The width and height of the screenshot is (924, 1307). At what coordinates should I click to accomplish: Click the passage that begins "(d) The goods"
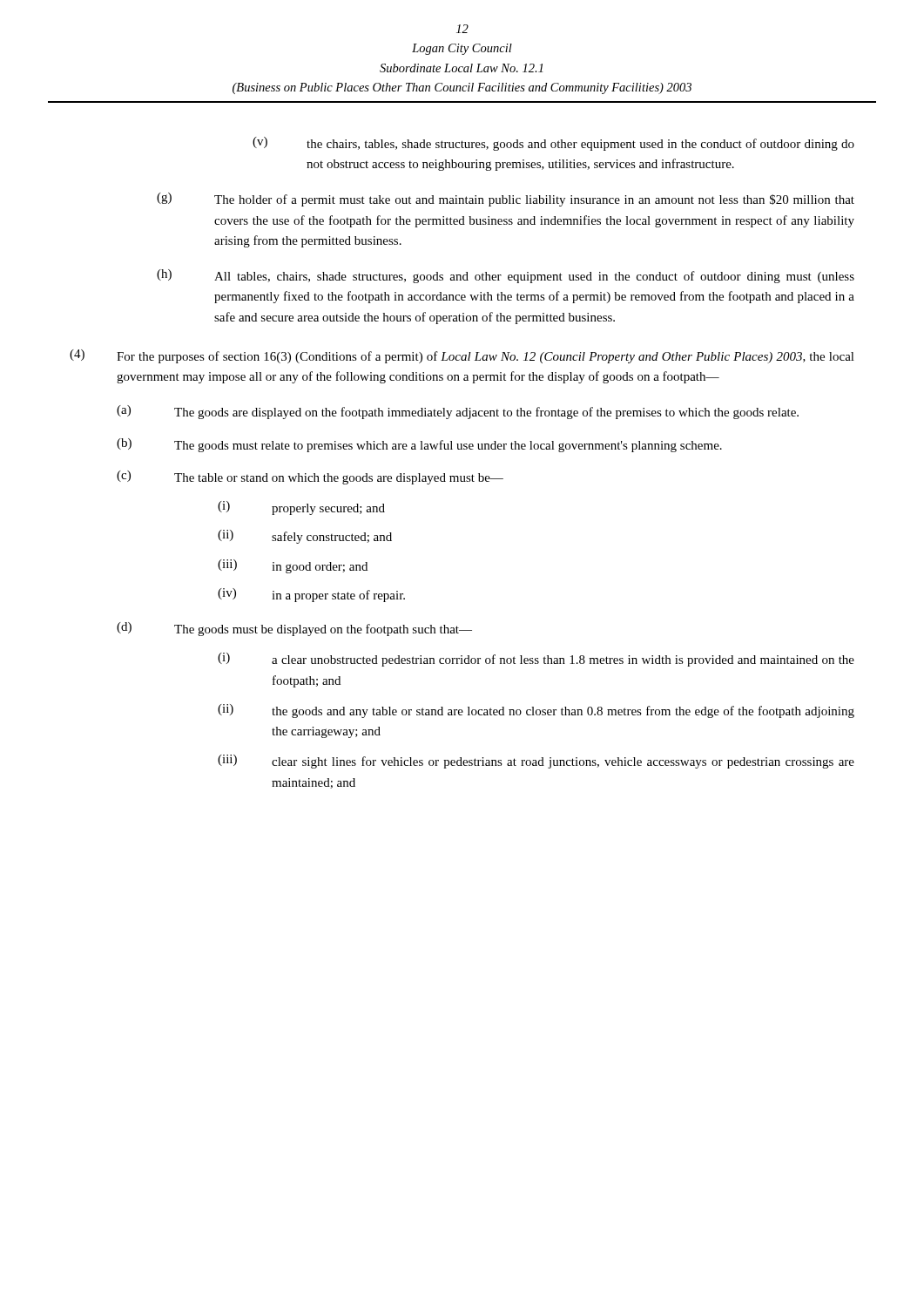(x=294, y=629)
